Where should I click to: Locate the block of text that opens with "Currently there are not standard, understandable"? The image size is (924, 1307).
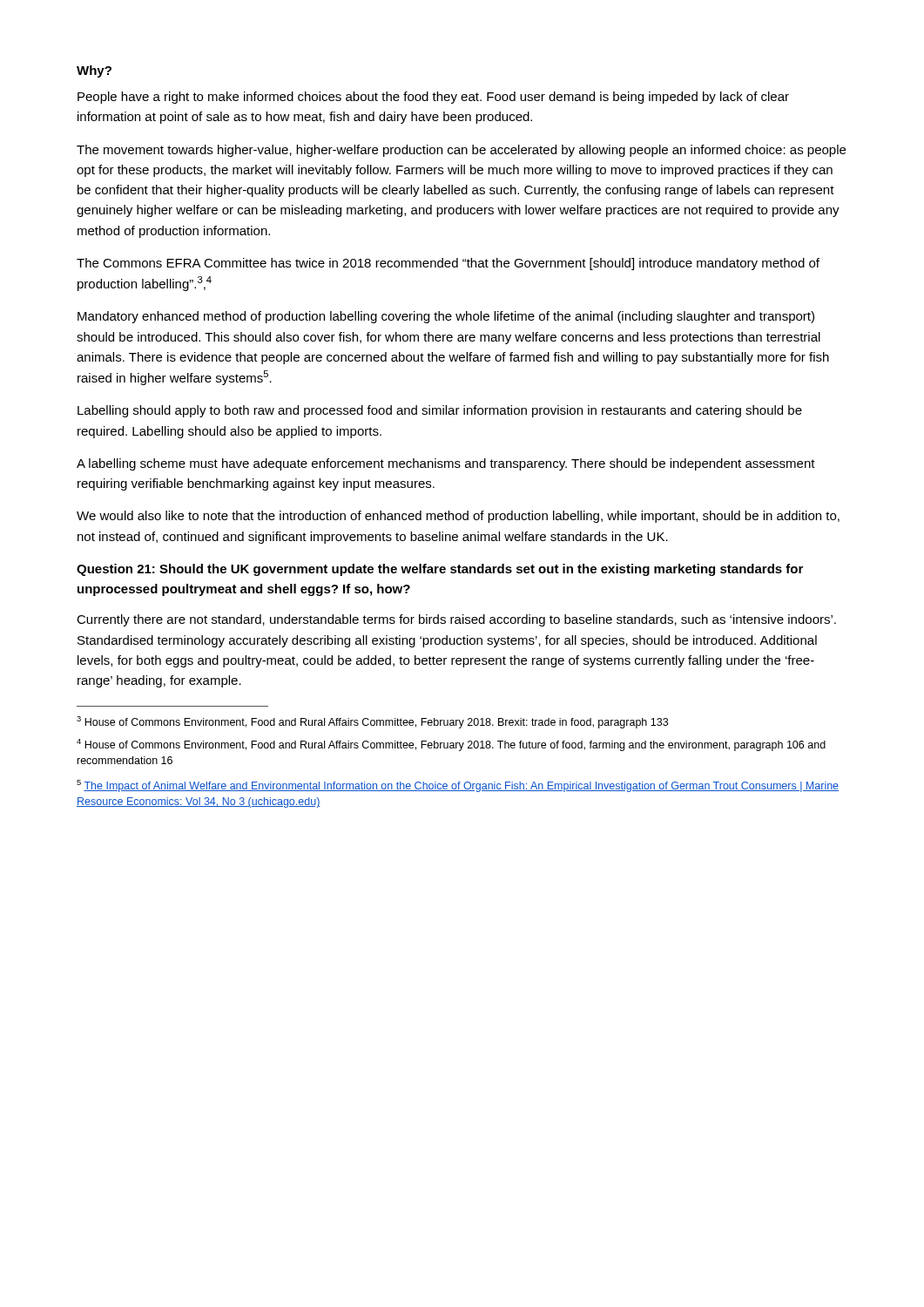[x=457, y=650]
